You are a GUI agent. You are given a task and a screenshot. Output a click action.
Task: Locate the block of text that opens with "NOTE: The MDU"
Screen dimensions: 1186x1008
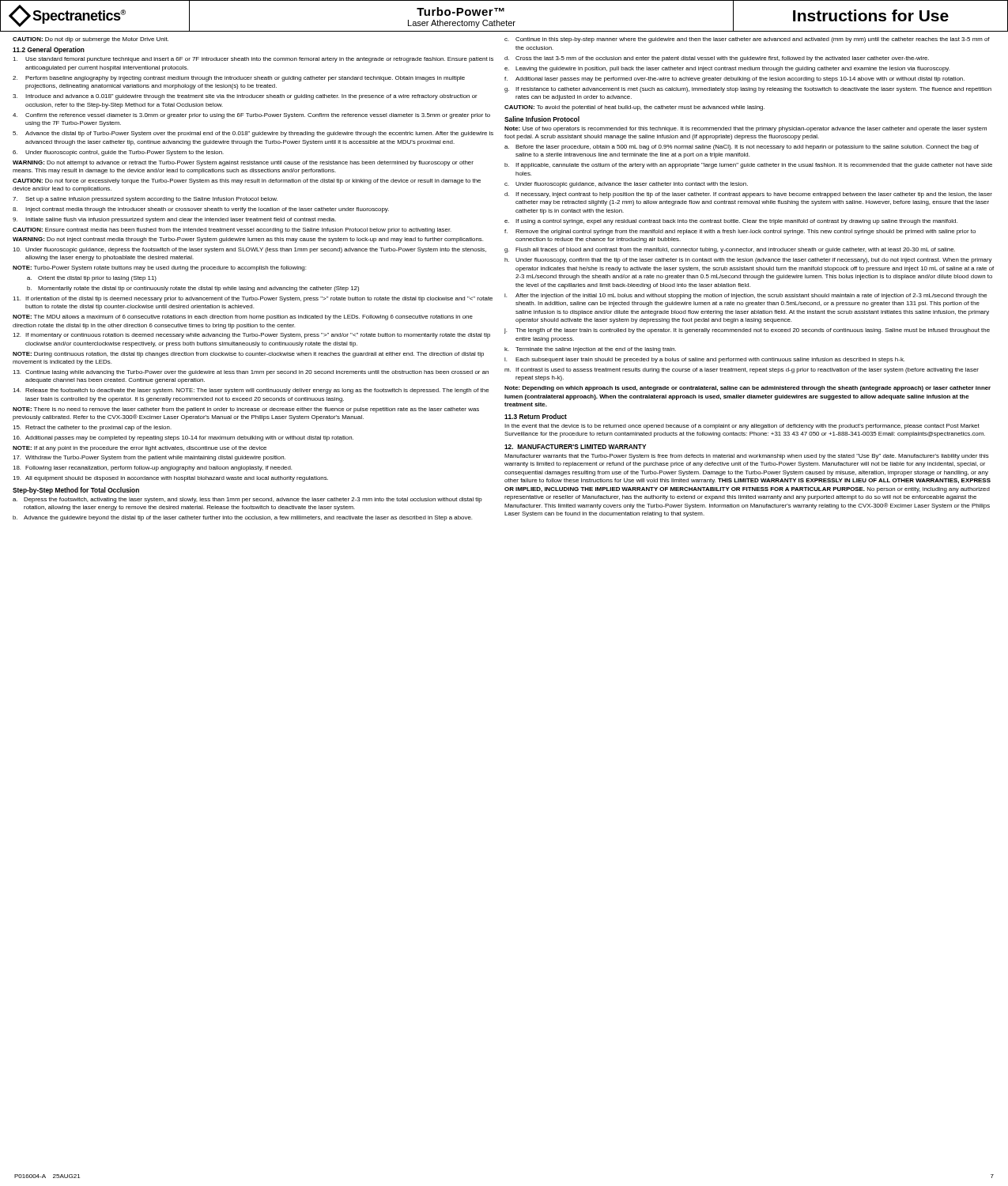pyautogui.click(x=243, y=321)
